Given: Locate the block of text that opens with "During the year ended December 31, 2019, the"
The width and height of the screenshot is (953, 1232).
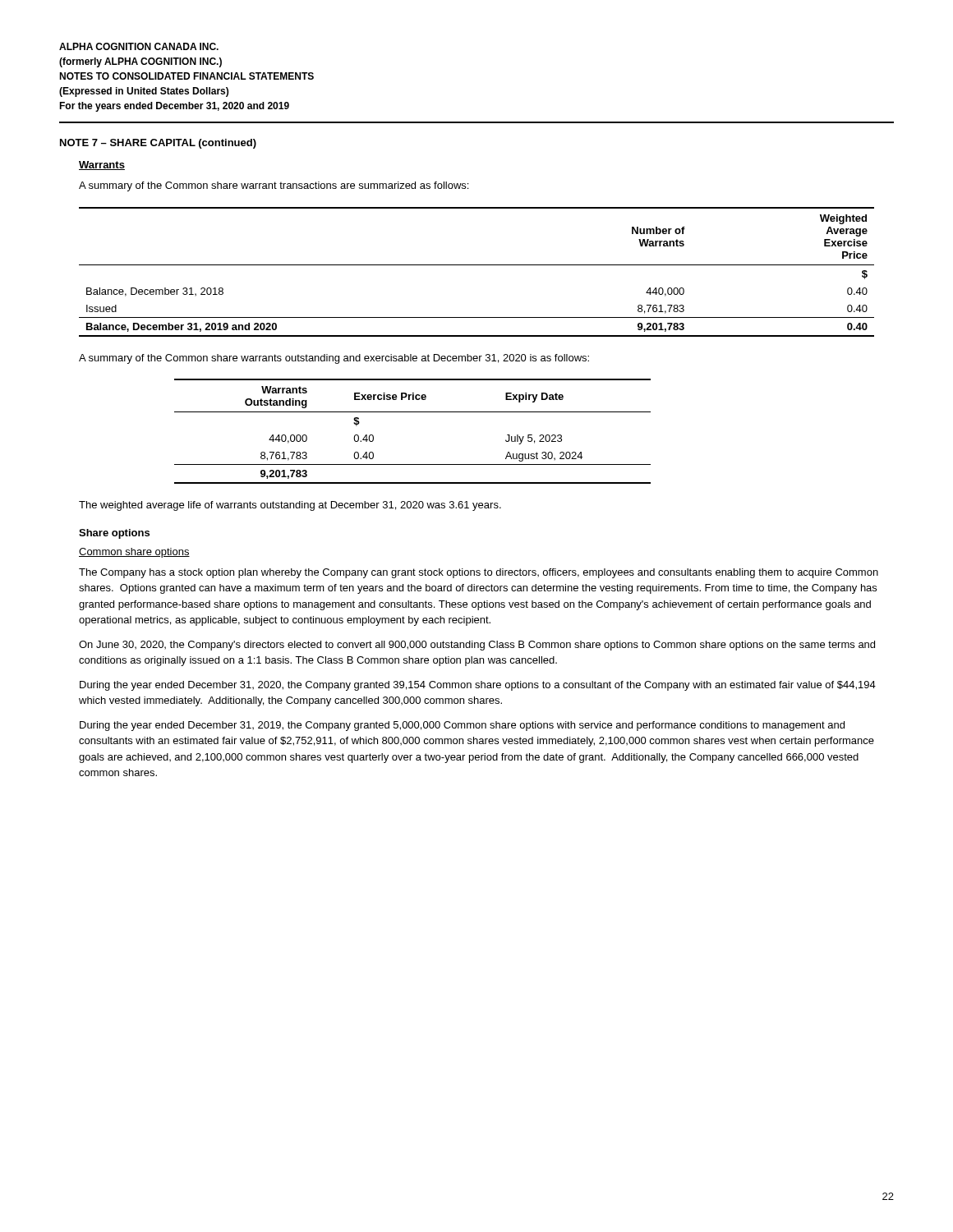Looking at the screenshot, I should 477,748.
